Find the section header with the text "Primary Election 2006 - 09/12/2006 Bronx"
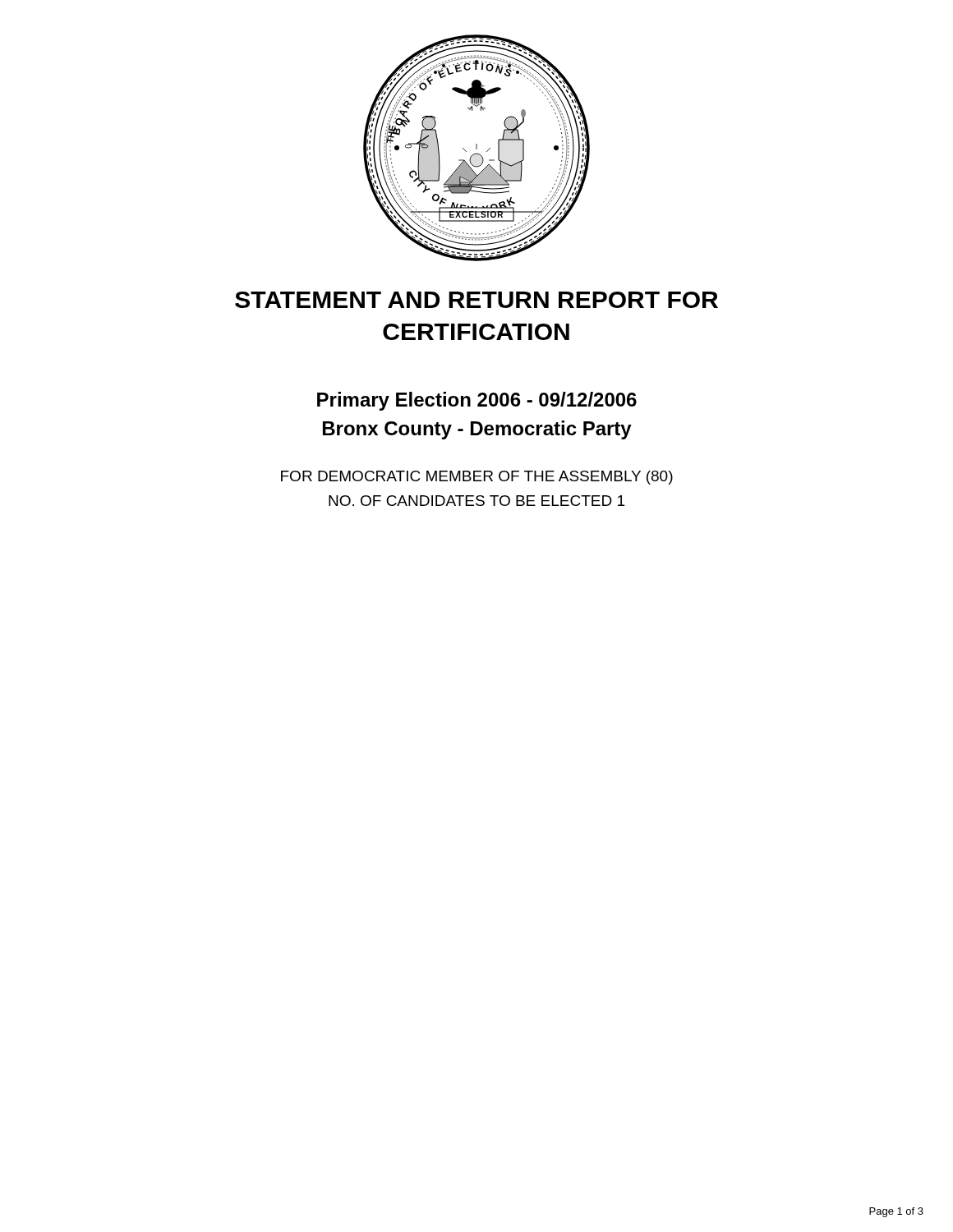 (x=476, y=415)
